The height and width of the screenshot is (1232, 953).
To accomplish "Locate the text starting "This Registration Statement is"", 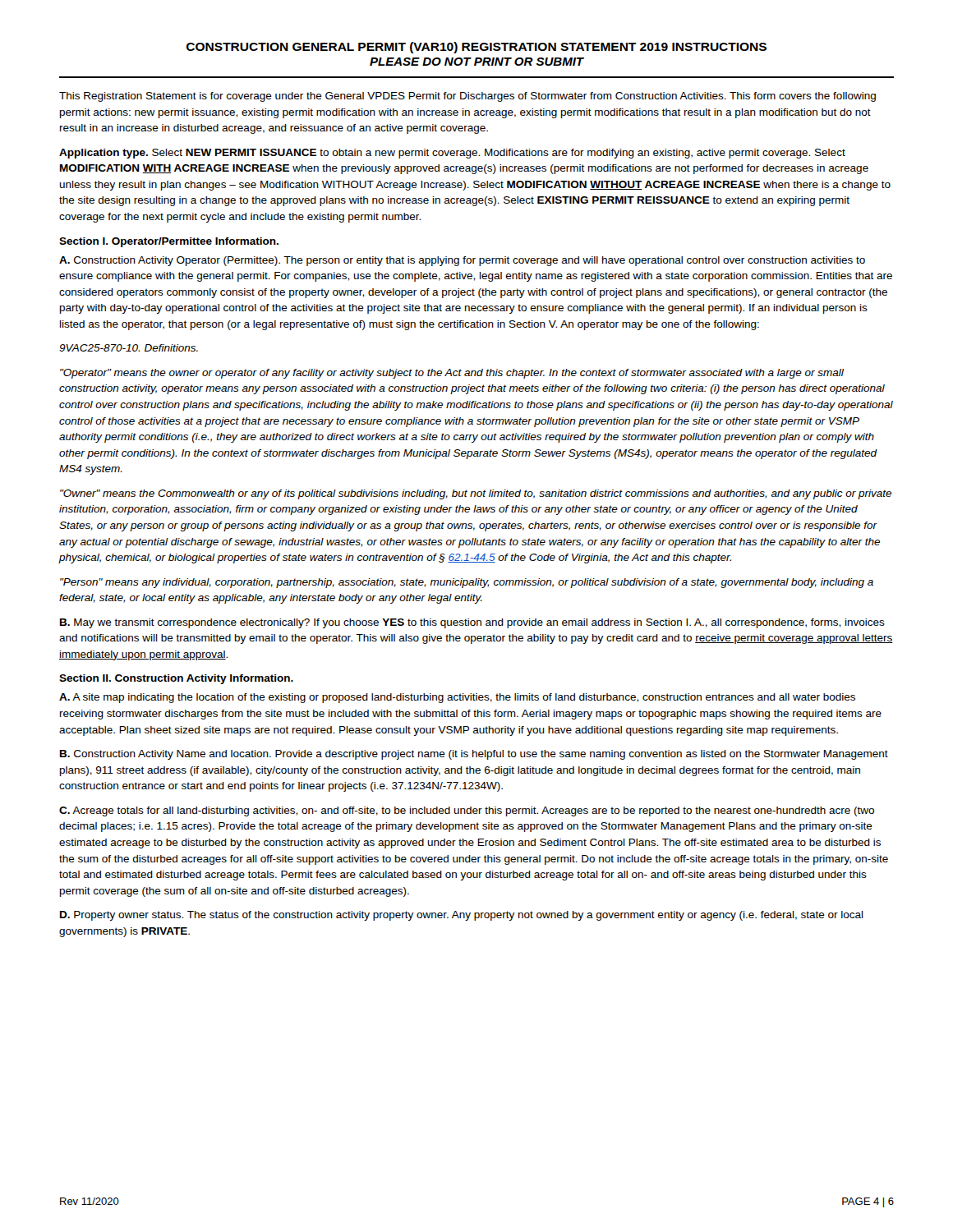I will coord(476,112).
